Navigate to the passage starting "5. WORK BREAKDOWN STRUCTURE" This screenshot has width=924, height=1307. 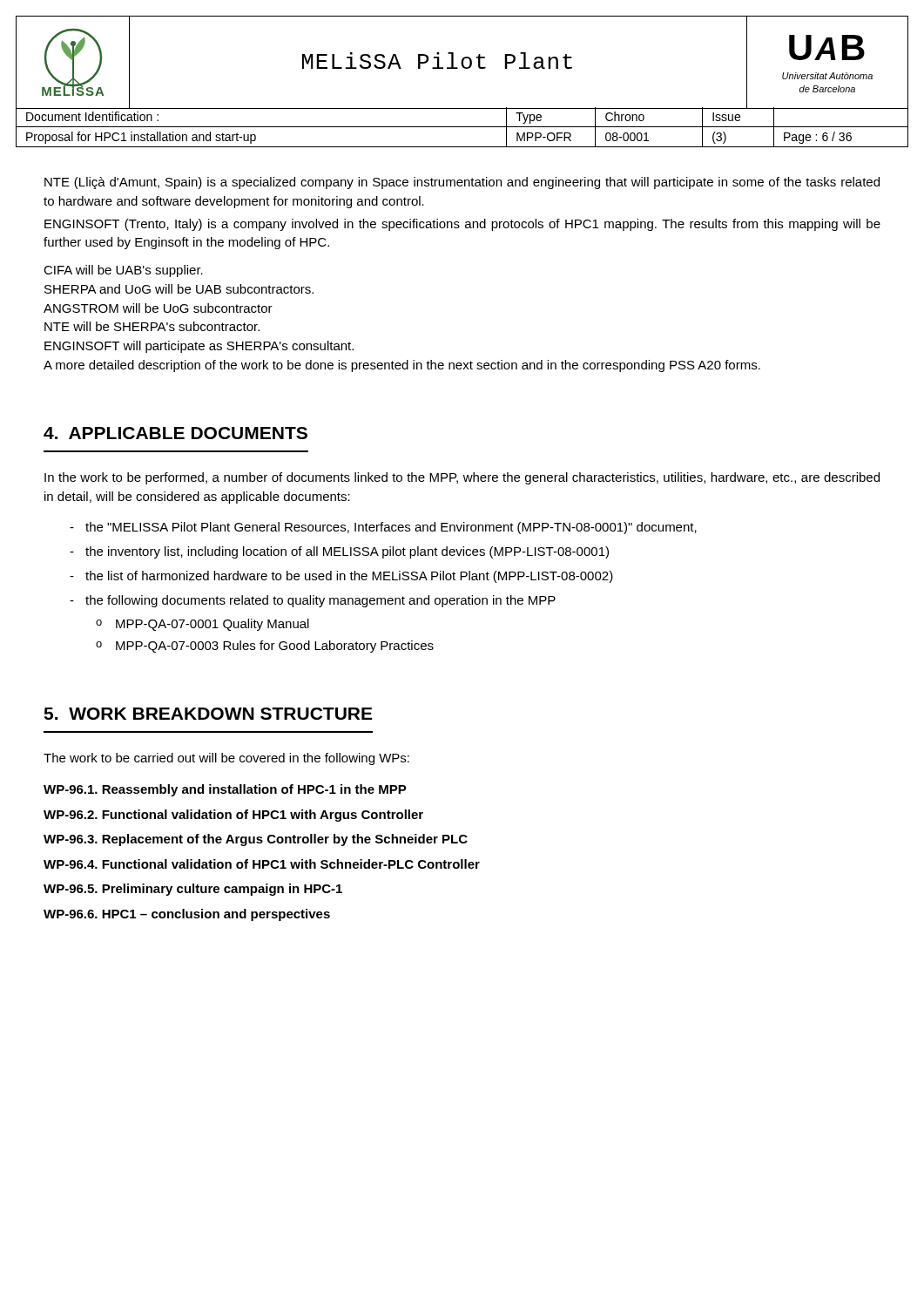[208, 717]
